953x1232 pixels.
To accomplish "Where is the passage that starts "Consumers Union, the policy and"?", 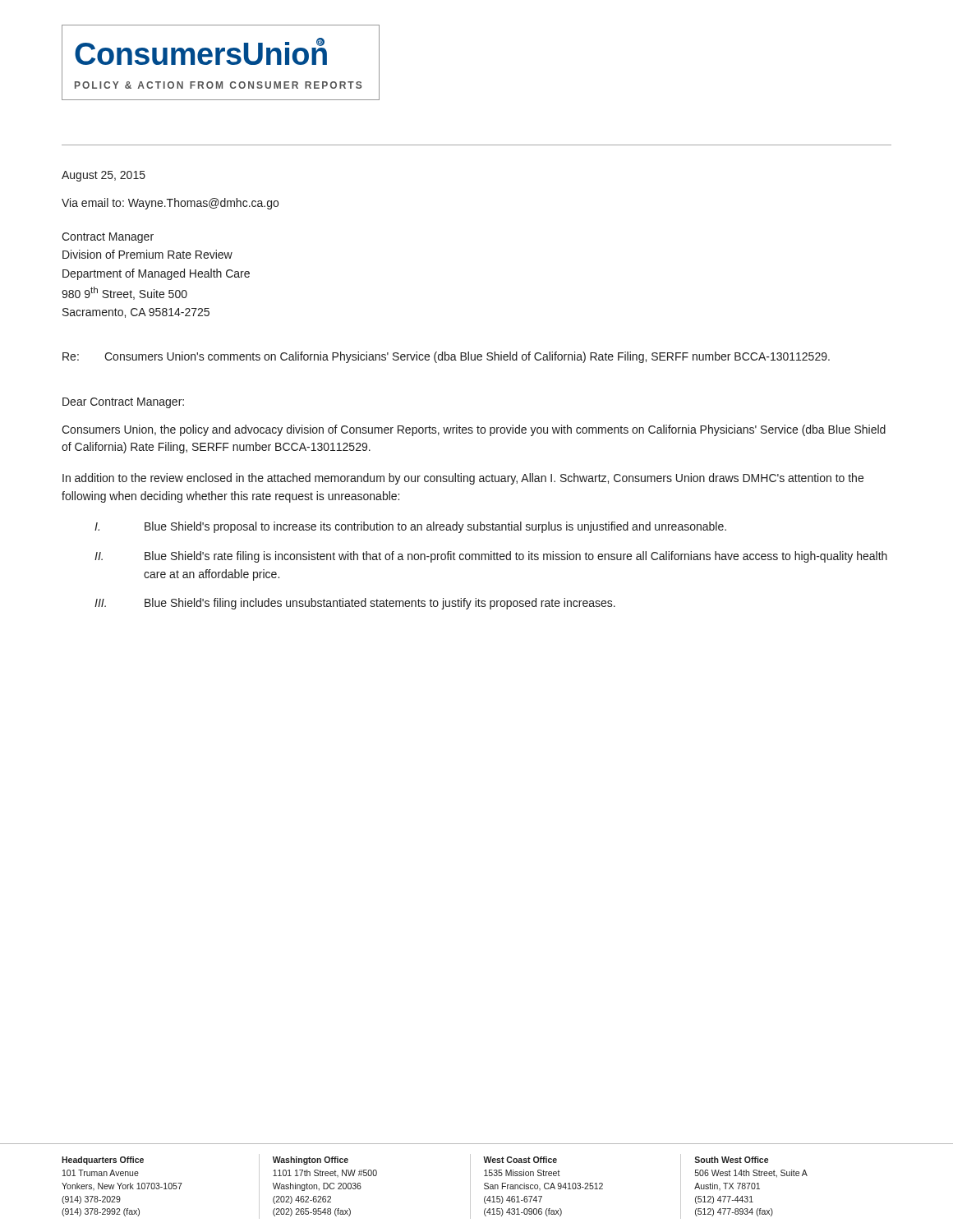I will point(474,438).
